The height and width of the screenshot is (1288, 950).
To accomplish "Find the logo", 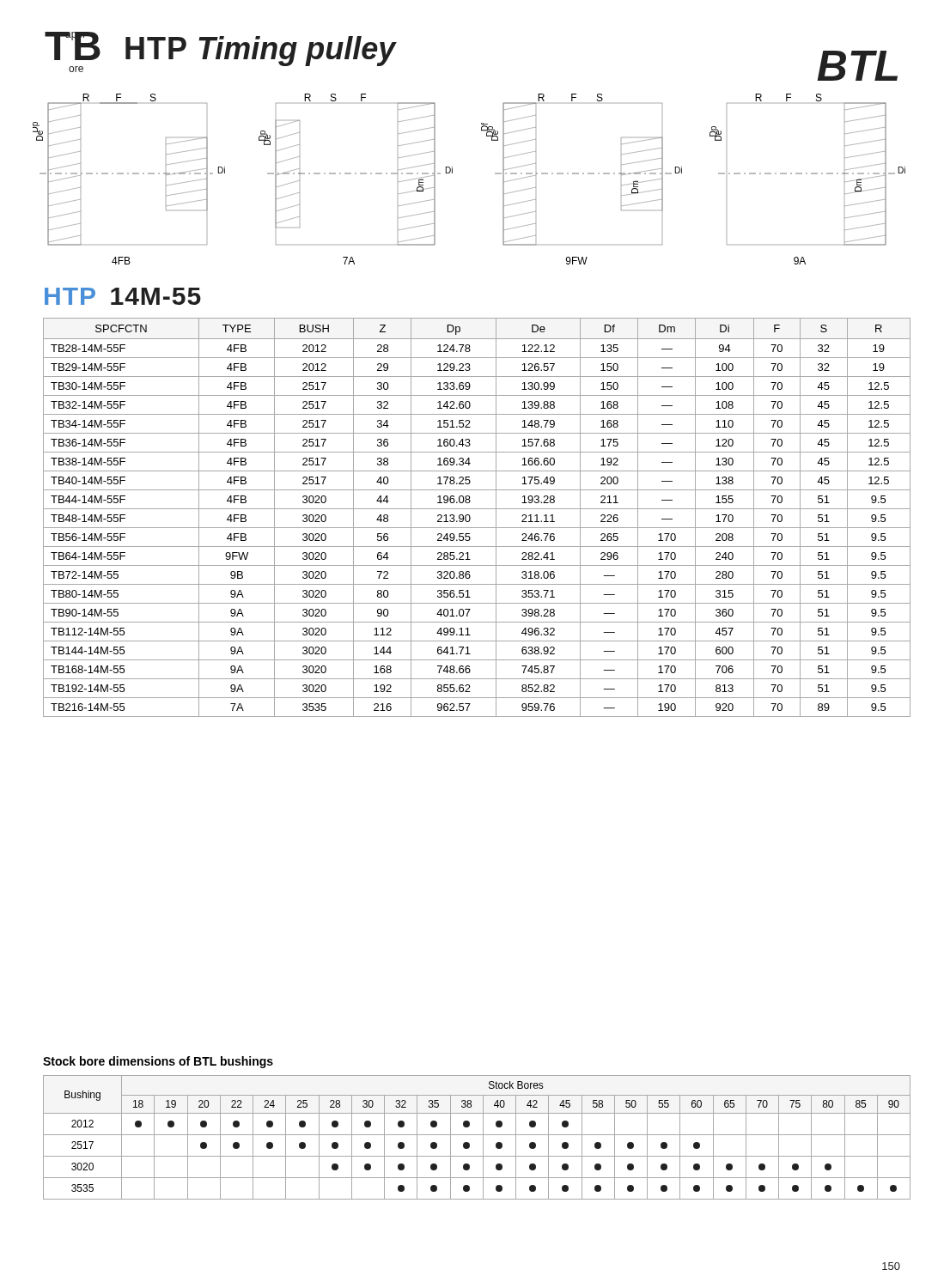I will (x=219, y=49).
